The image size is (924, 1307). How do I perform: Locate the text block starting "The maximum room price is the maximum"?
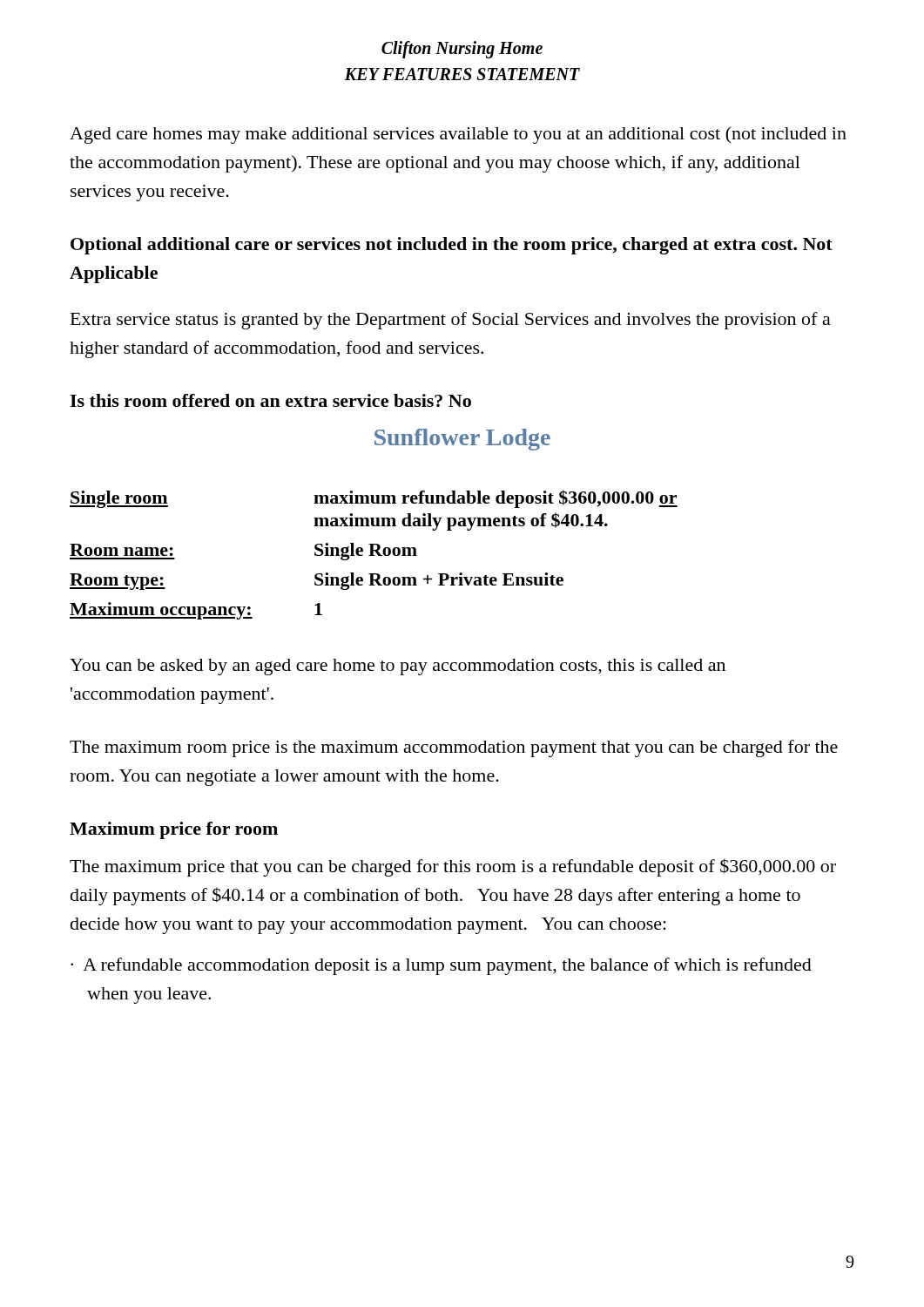(454, 761)
